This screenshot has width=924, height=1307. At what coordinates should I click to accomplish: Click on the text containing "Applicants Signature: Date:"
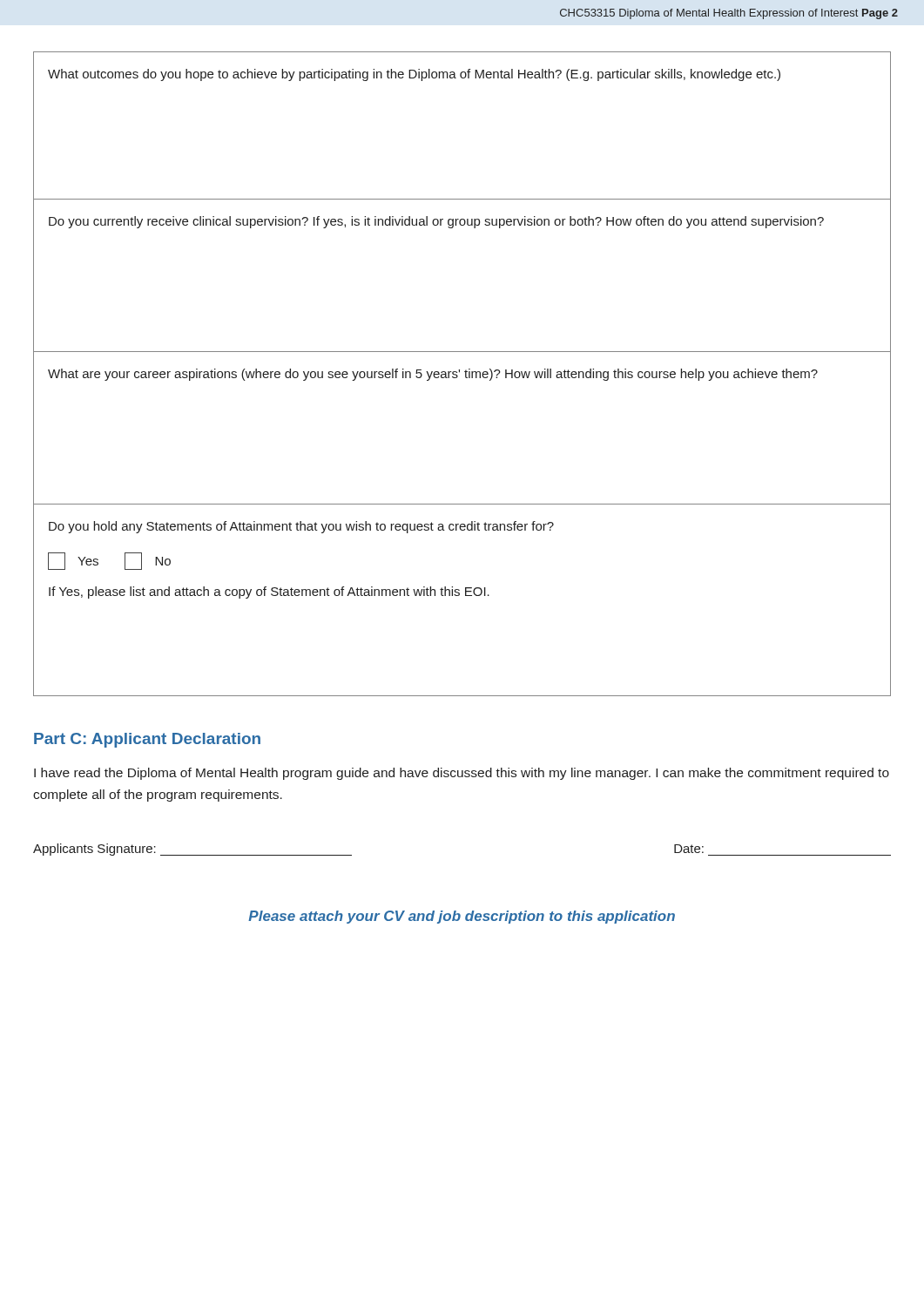pyautogui.click(x=101, y=849)
